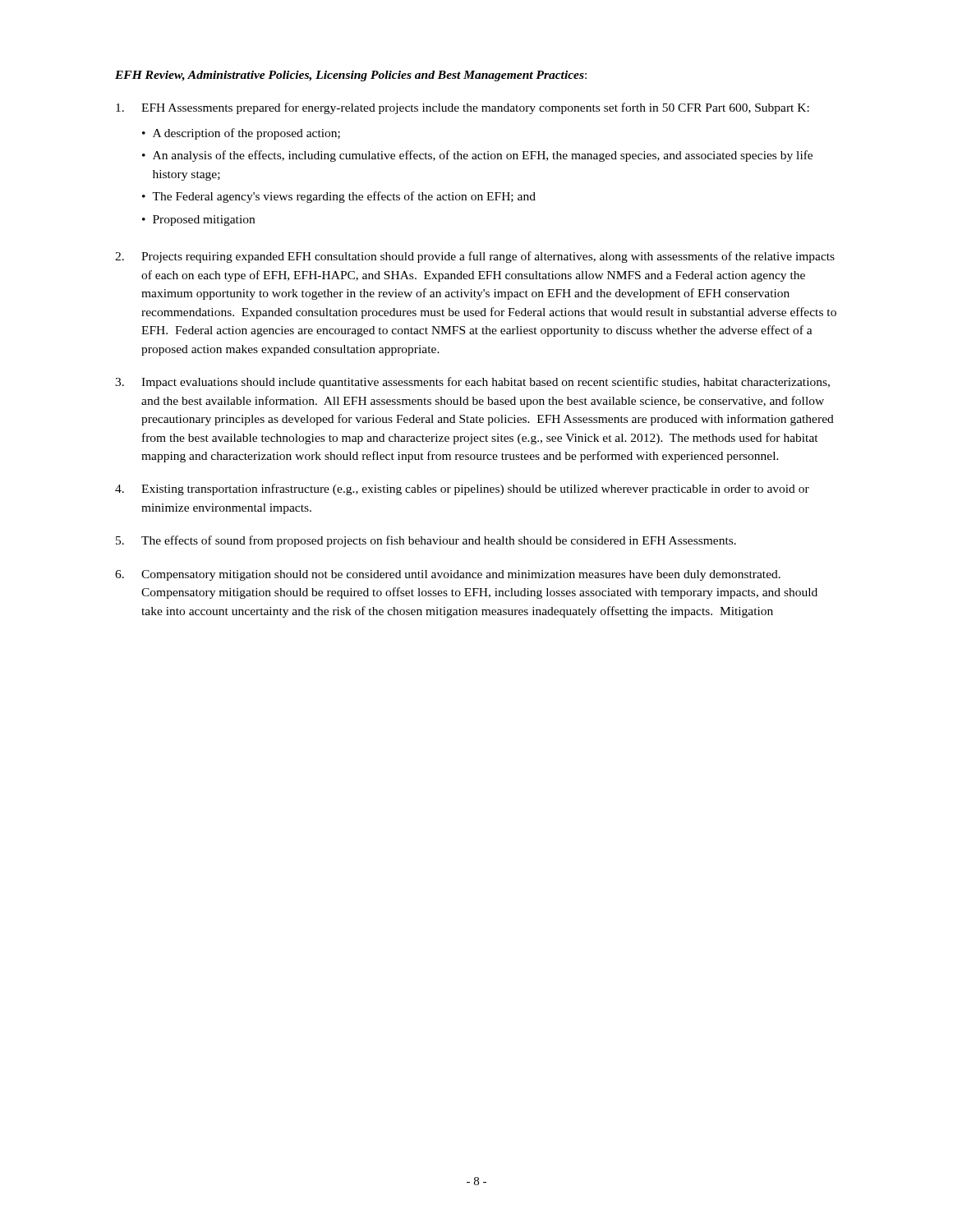Click on the block starting "EFH Review, Administrative Policies, Licensing"
The width and height of the screenshot is (953, 1232).
pyautogui.click(x=351, y=74)
